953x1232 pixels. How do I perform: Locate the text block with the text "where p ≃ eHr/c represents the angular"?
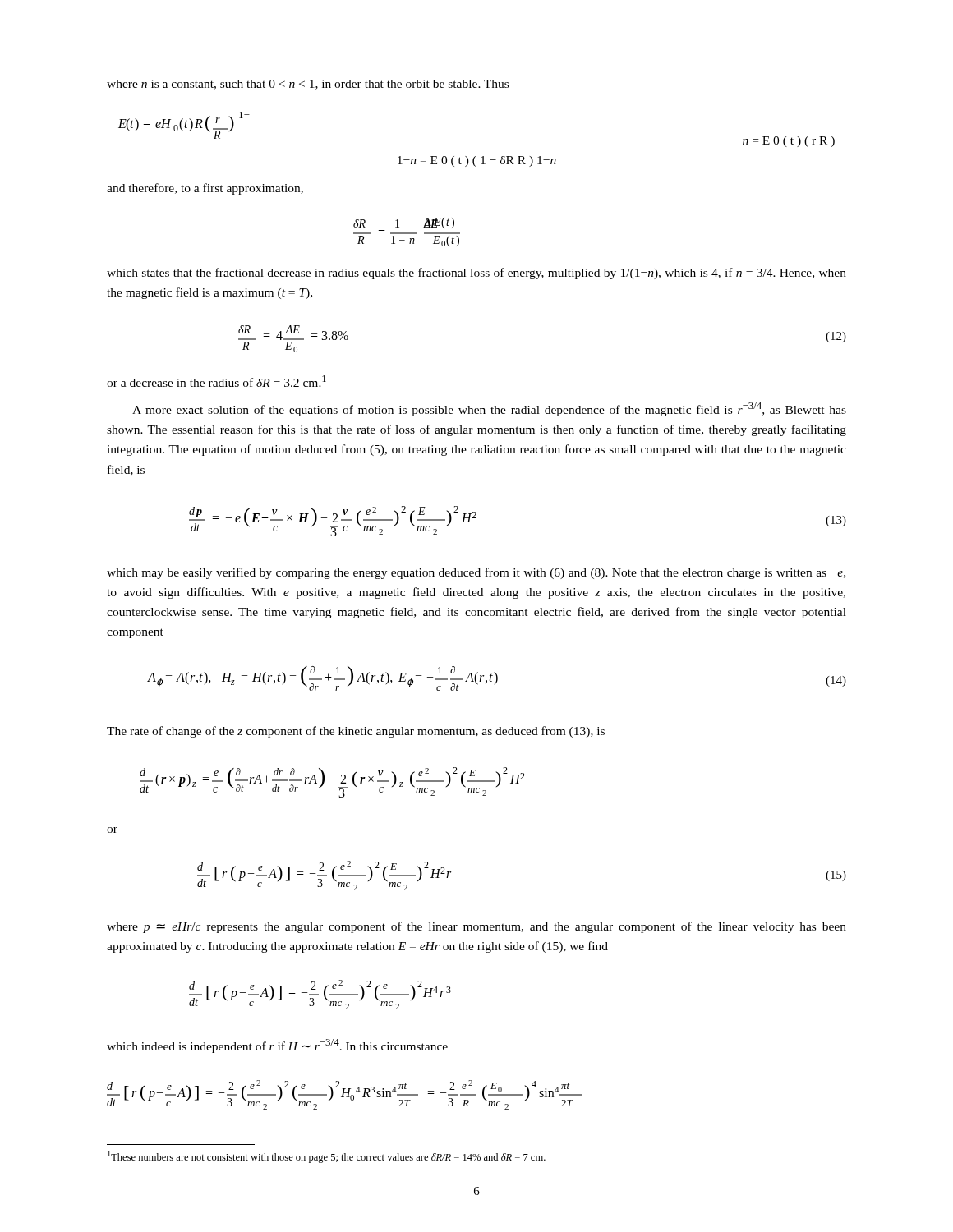476,936
